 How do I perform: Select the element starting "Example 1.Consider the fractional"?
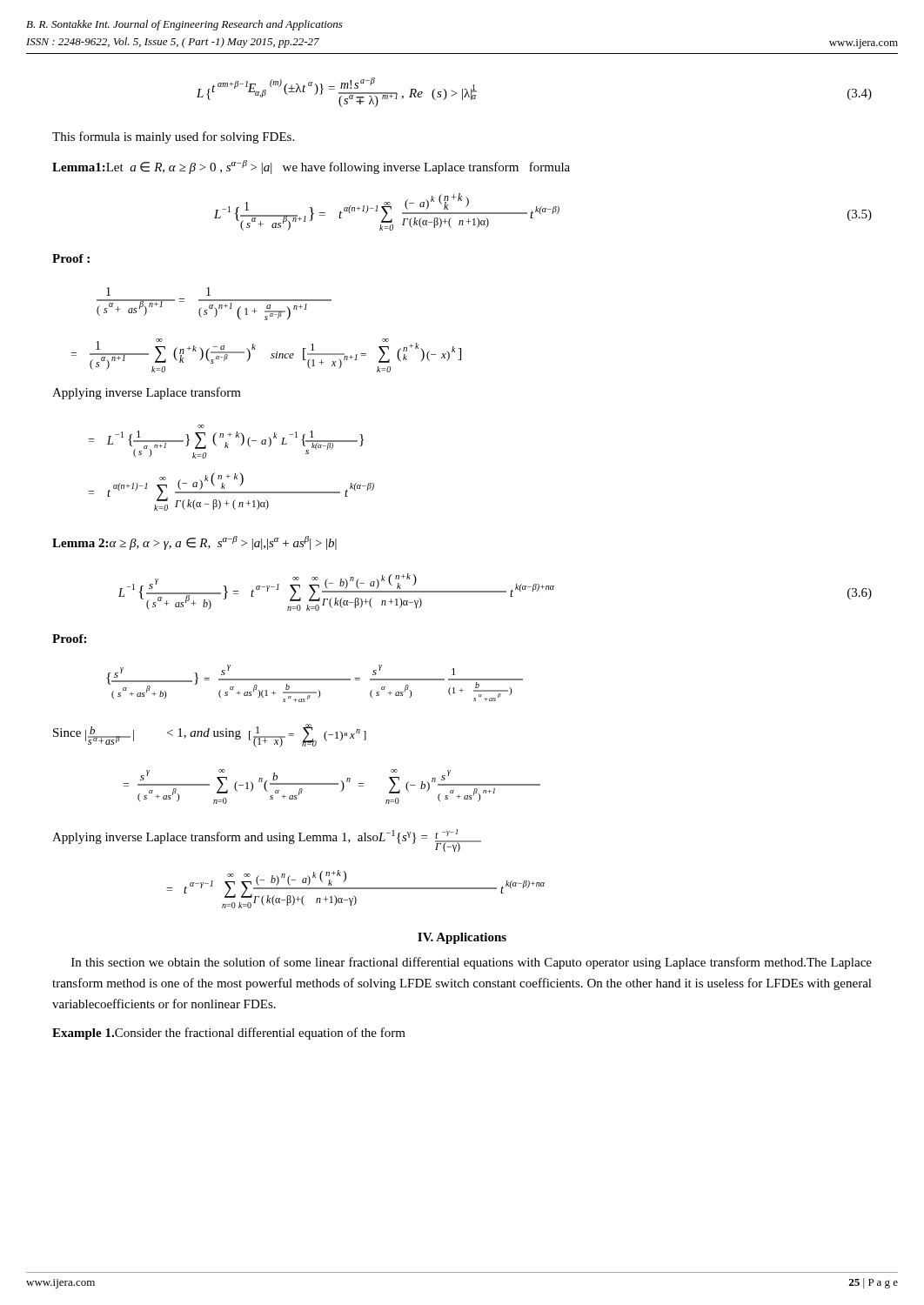click(x=229, y=1033)
